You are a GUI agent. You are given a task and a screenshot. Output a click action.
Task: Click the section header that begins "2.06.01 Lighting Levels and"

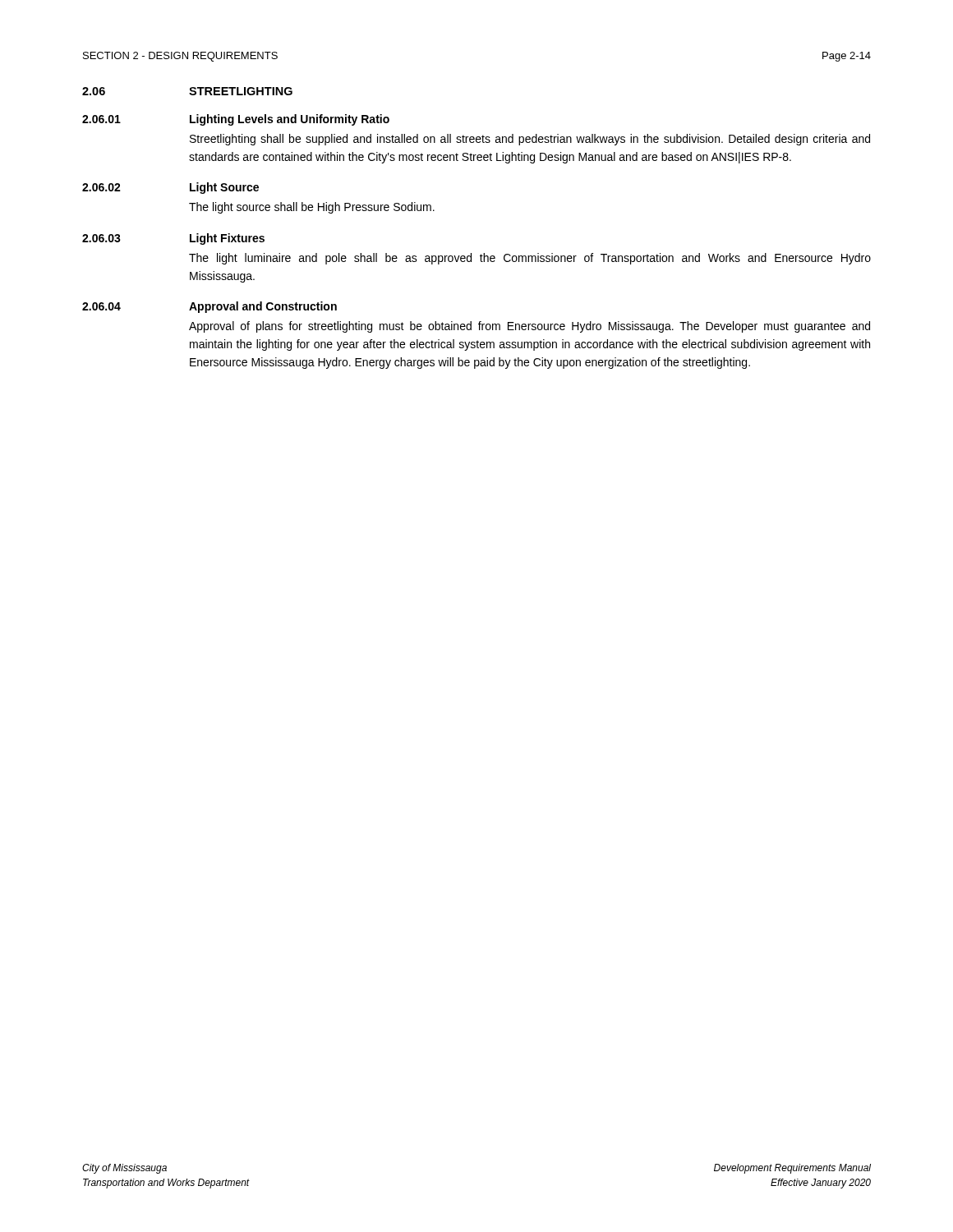[236, 119]
